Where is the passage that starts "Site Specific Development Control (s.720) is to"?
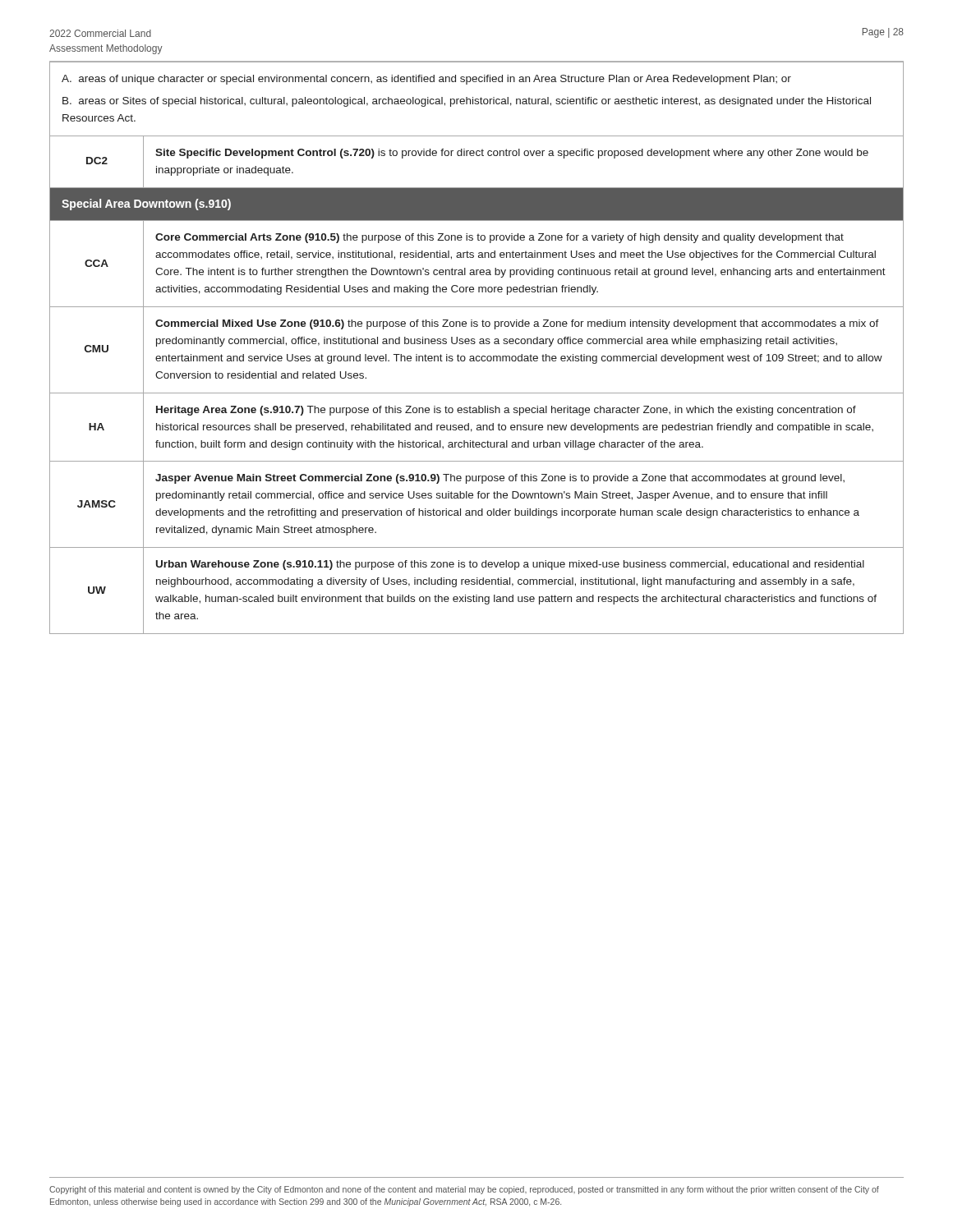The height and width of the screenshot is (1232, 953). click(x=512, y=161)
